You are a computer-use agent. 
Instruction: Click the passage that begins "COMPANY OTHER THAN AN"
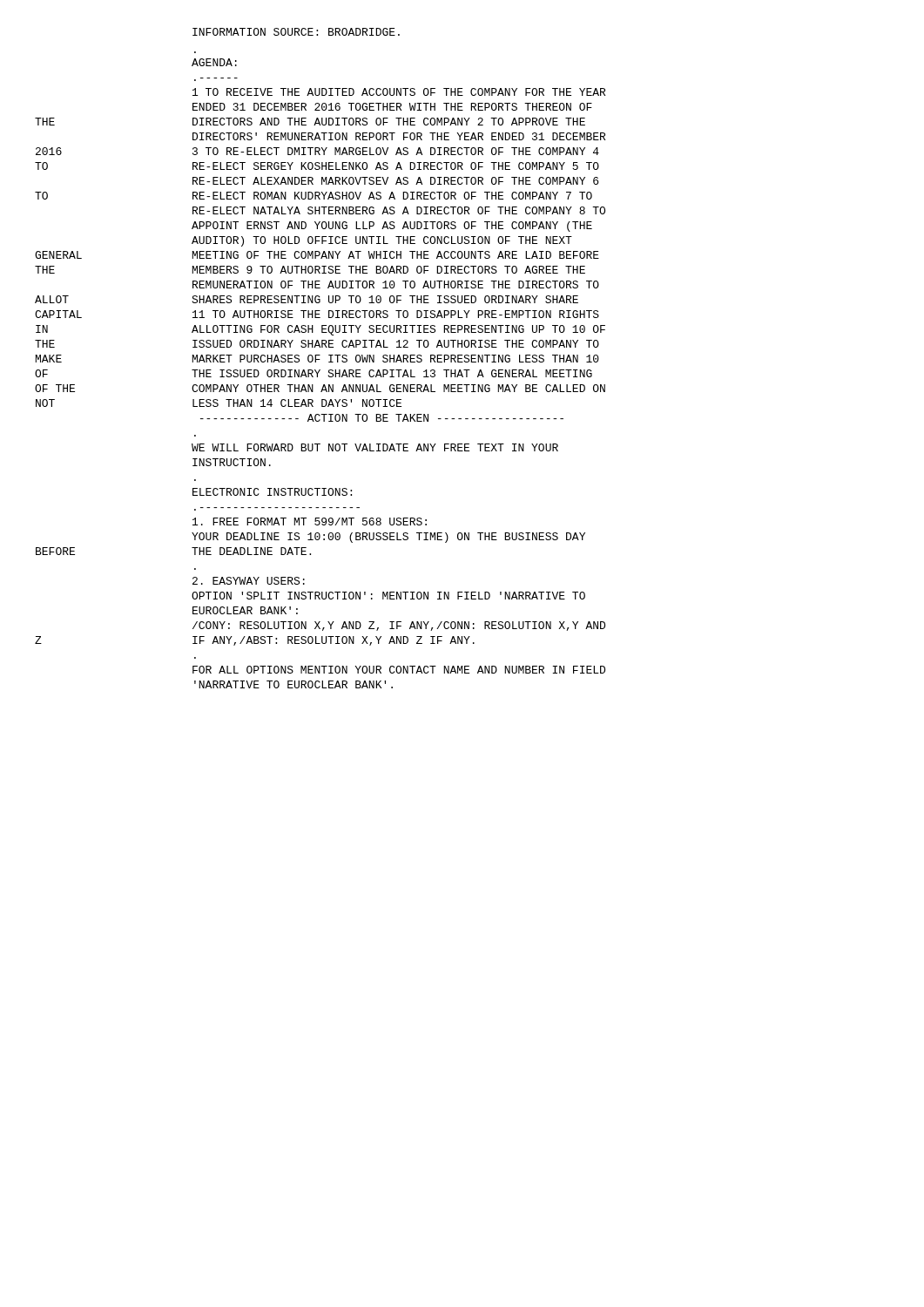point(399,389)
